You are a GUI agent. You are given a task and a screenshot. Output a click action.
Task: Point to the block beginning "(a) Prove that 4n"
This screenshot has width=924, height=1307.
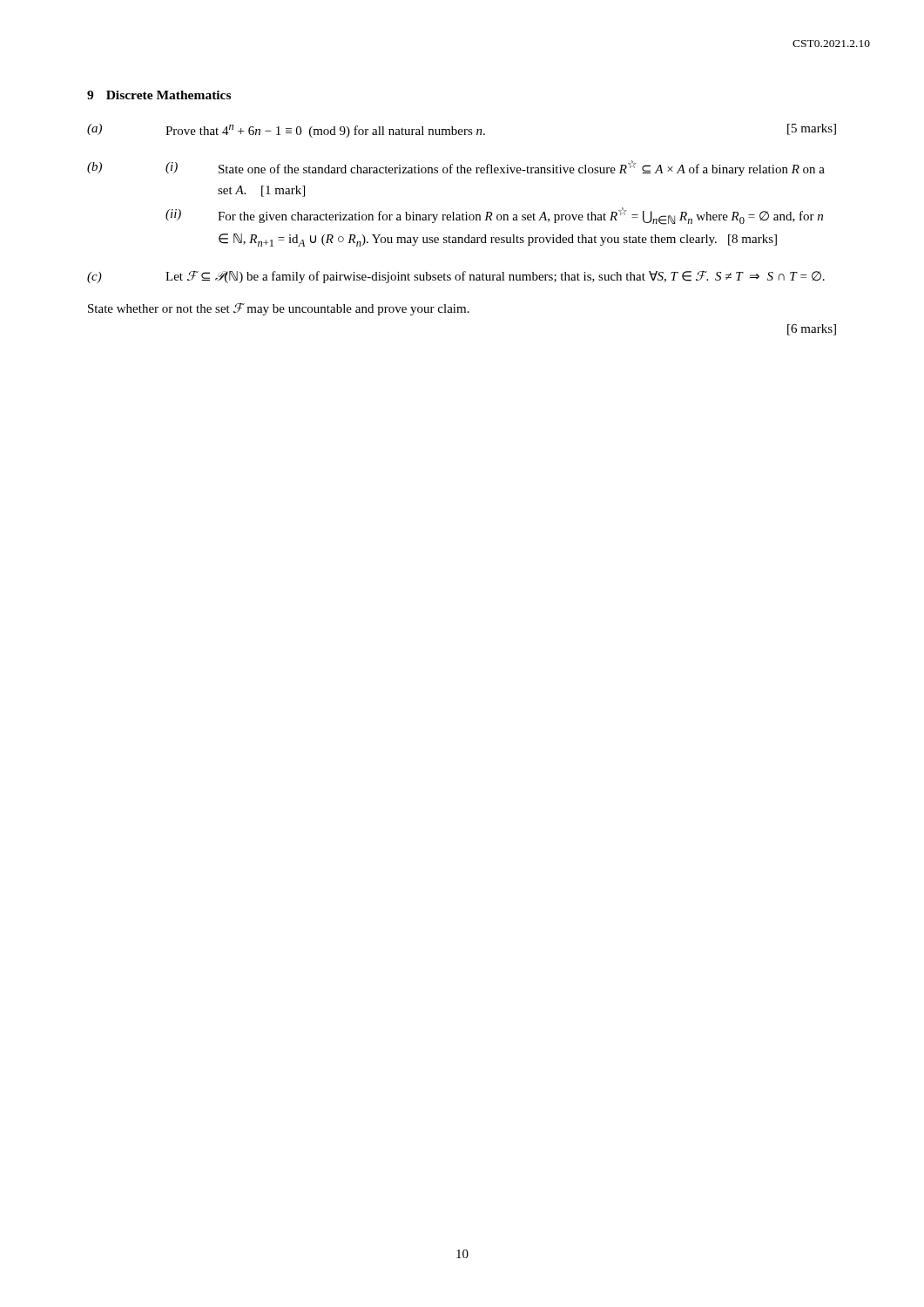pyautogui.click(x=462, y=130)
